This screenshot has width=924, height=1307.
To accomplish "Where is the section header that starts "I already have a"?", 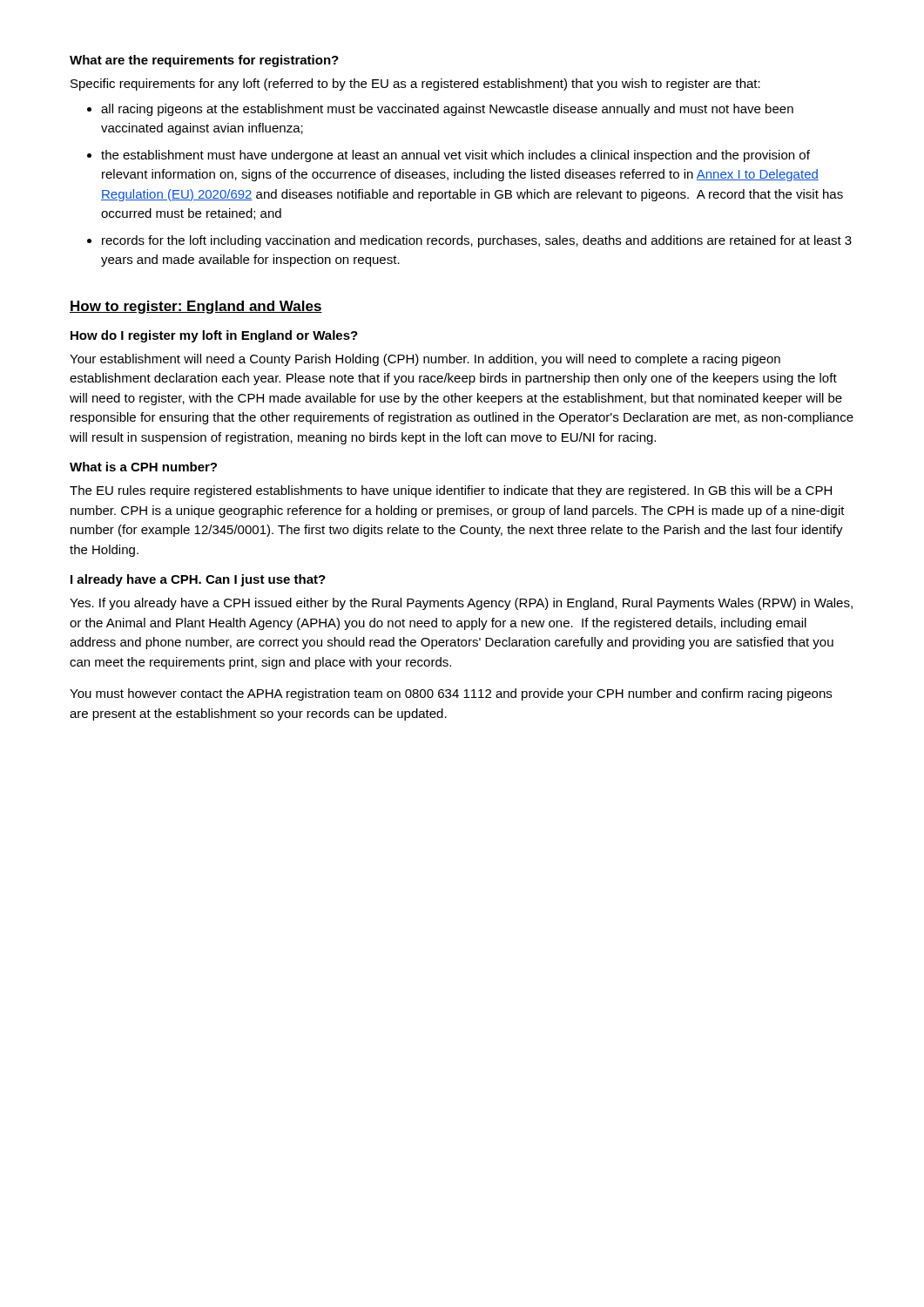I will point(198,579).
